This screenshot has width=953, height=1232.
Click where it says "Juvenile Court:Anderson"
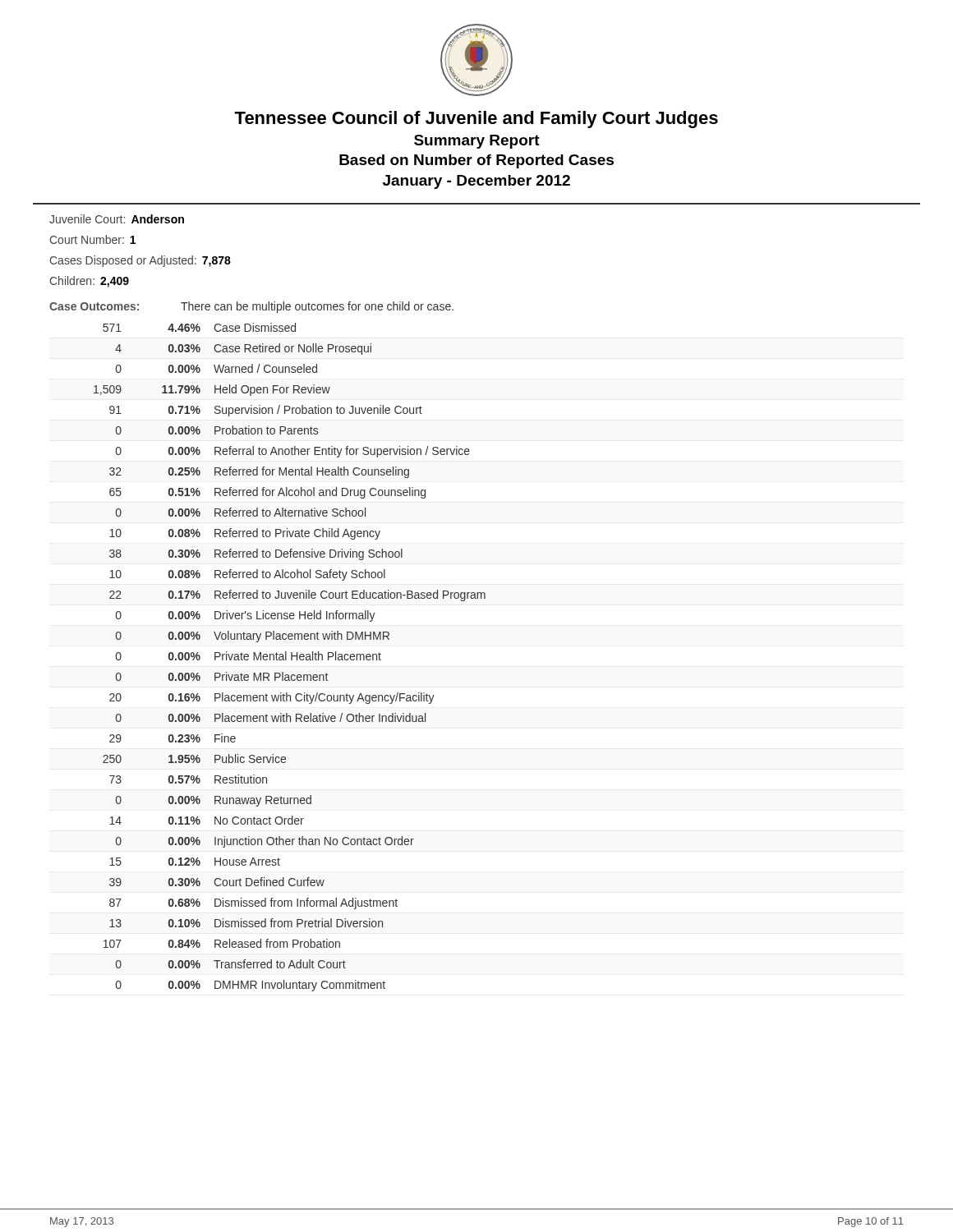(117, 220)
